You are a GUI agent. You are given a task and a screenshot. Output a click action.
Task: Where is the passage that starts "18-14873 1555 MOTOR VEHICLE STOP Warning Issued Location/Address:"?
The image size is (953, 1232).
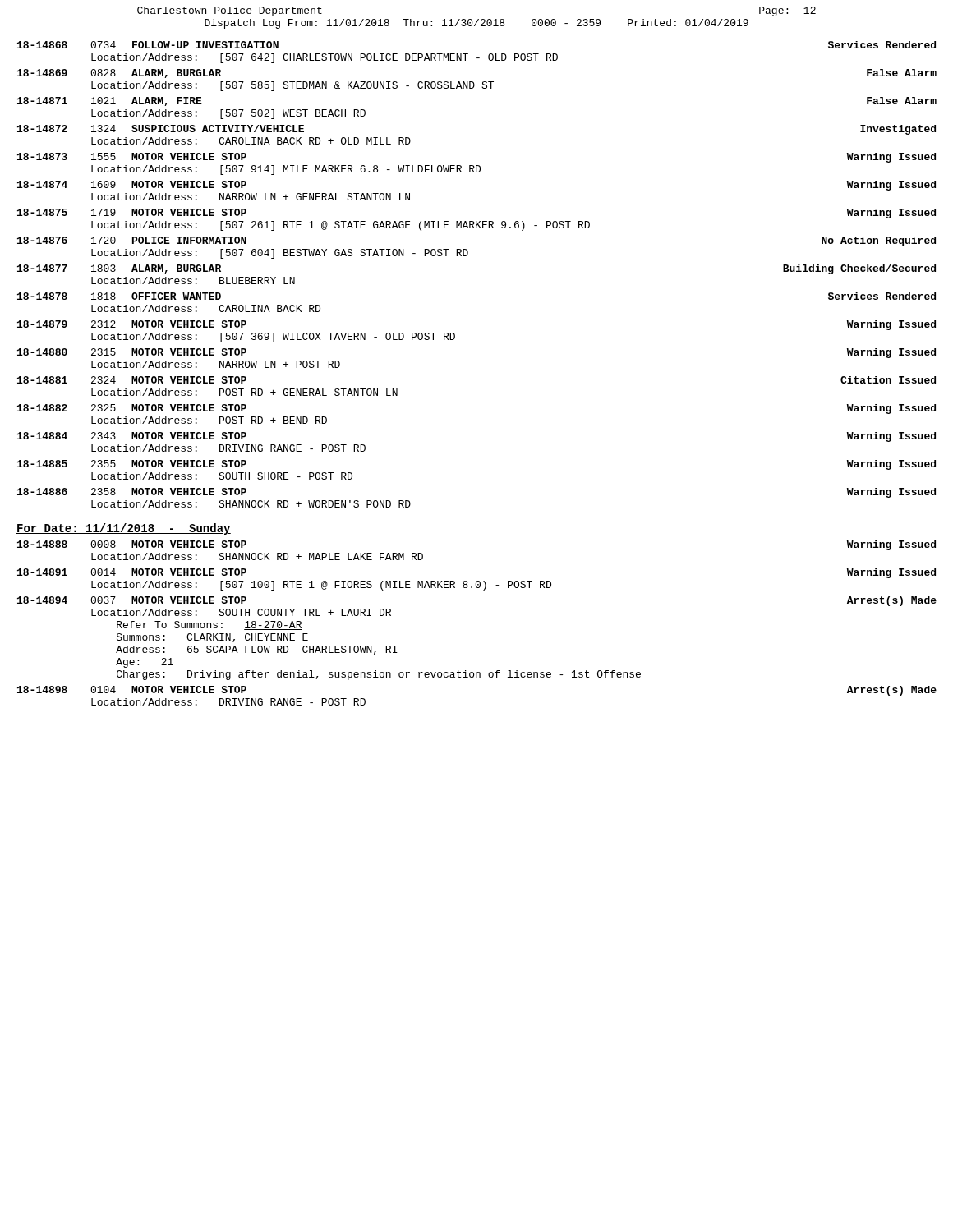[476, 163]
